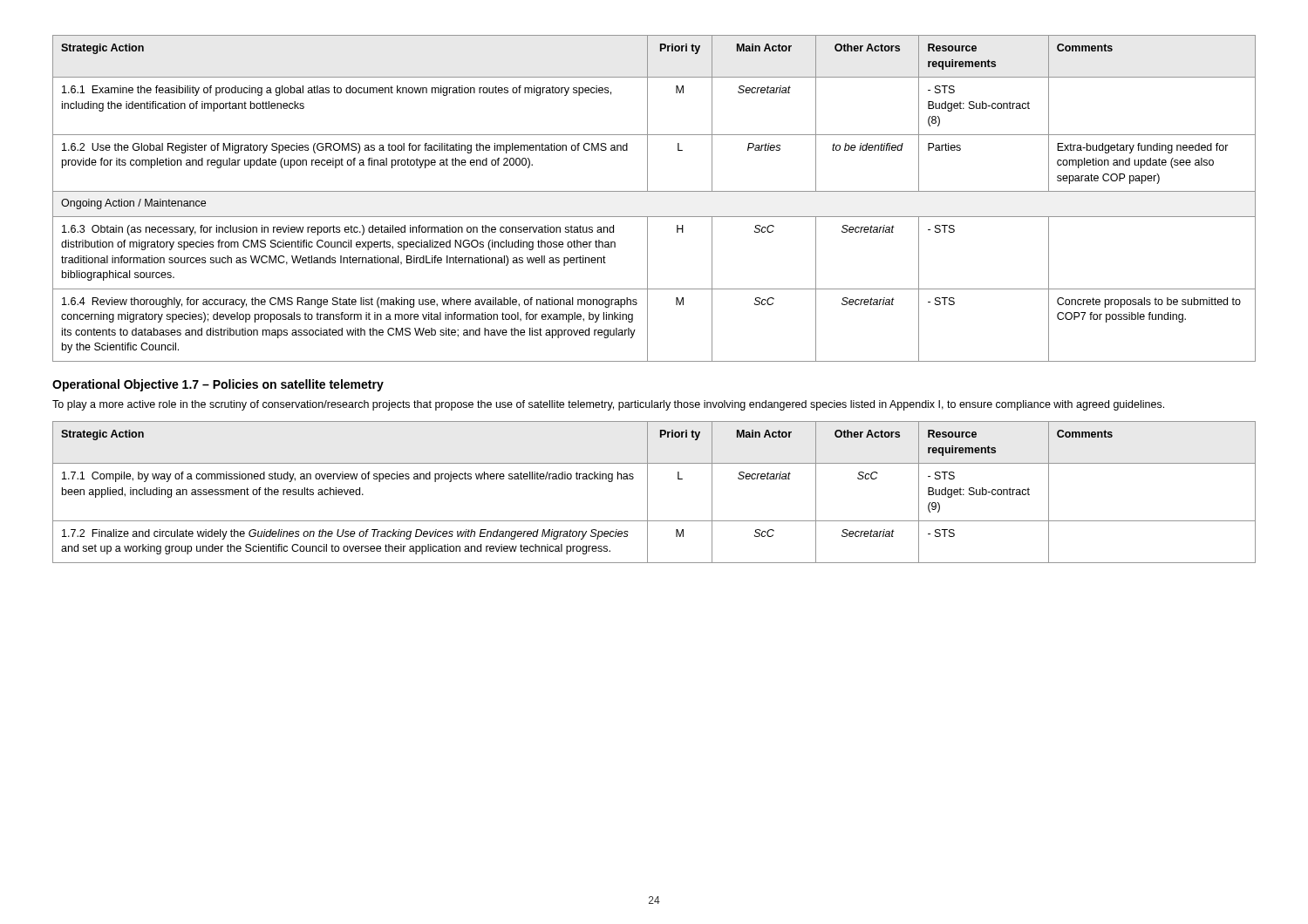Click on the text block starting "Operational Objective 1.7 – Policies on satellite"

[x=218, y=384]
